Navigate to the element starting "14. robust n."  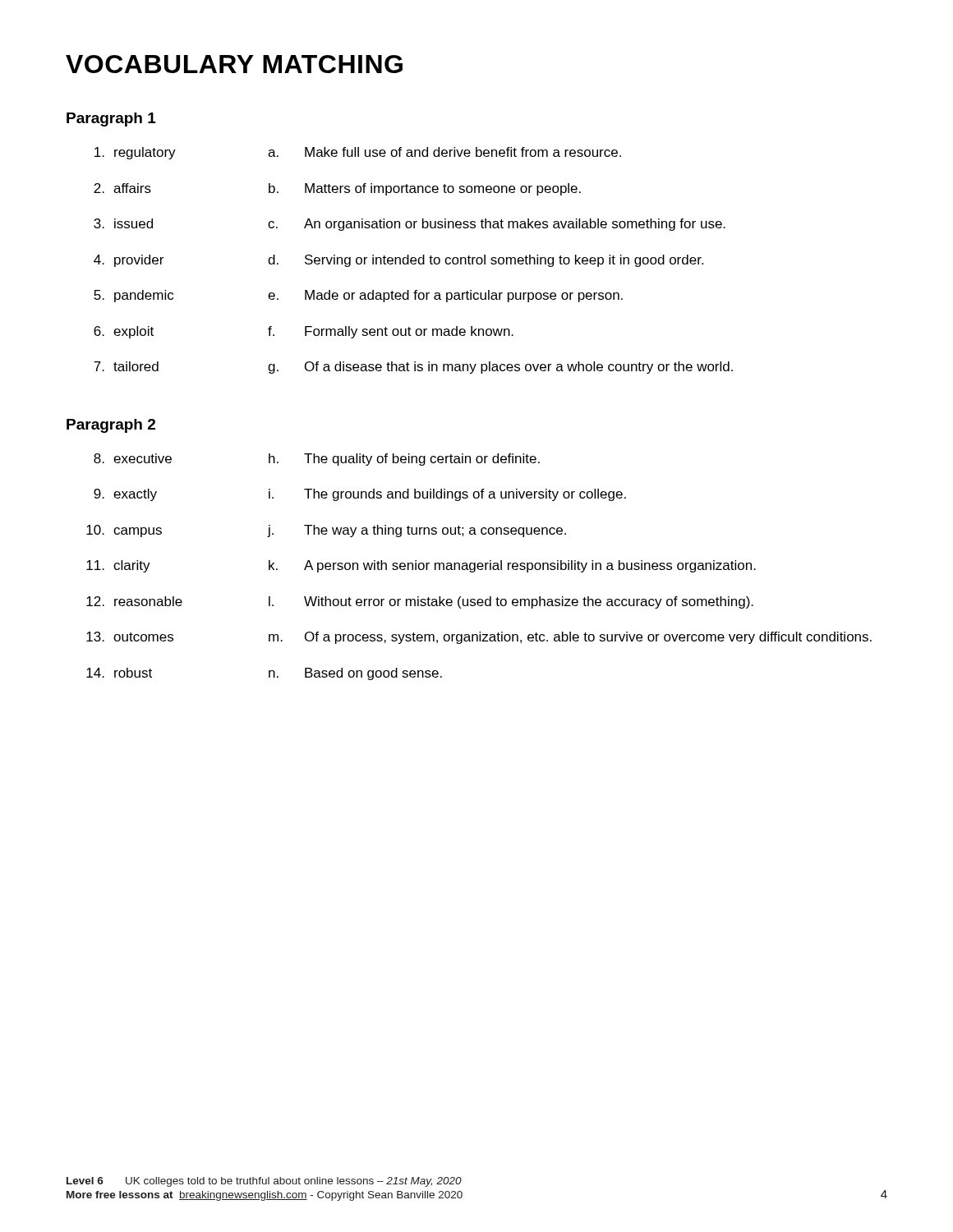(120, 674)
